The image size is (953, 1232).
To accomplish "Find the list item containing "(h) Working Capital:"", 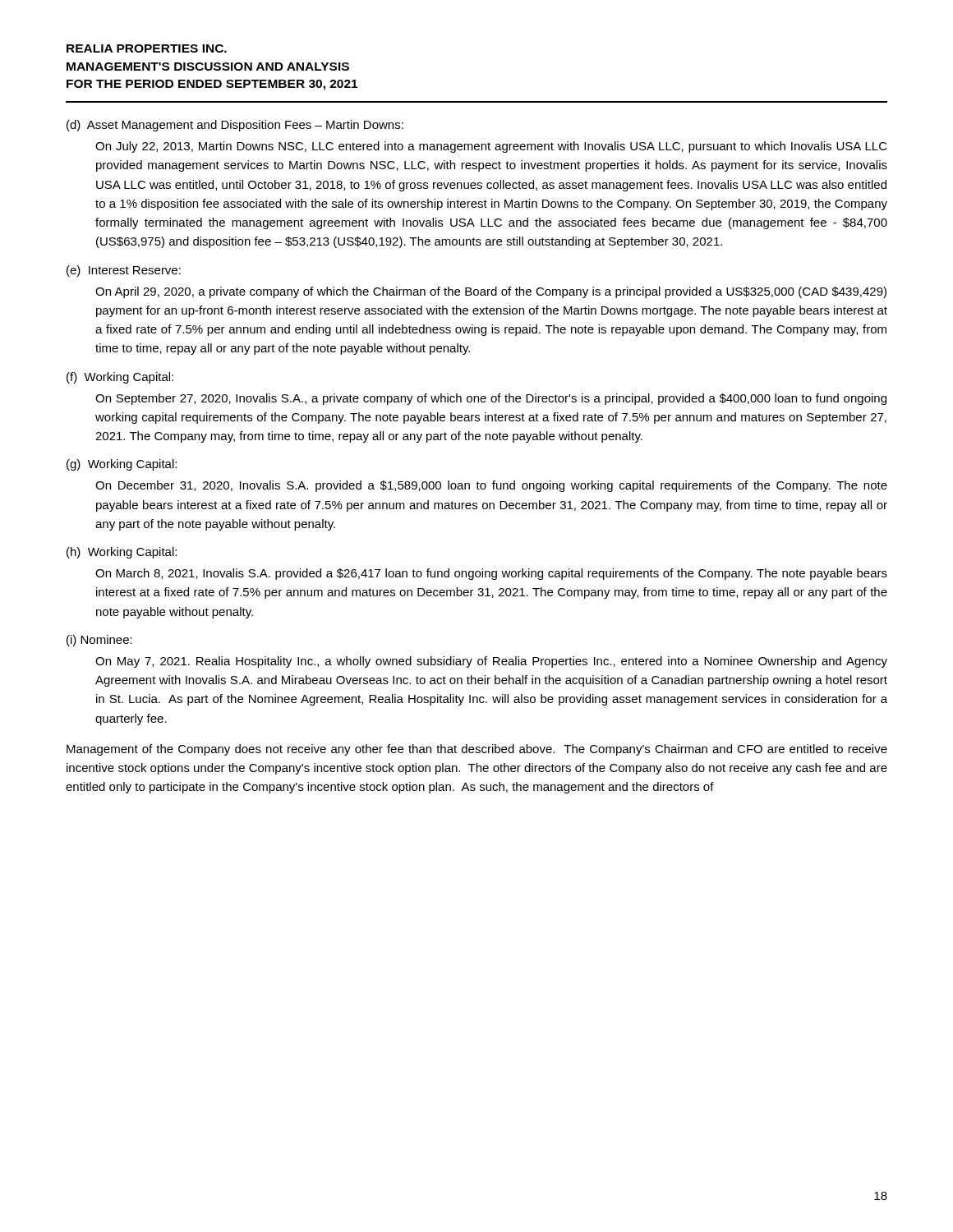I will pos(122,552).
